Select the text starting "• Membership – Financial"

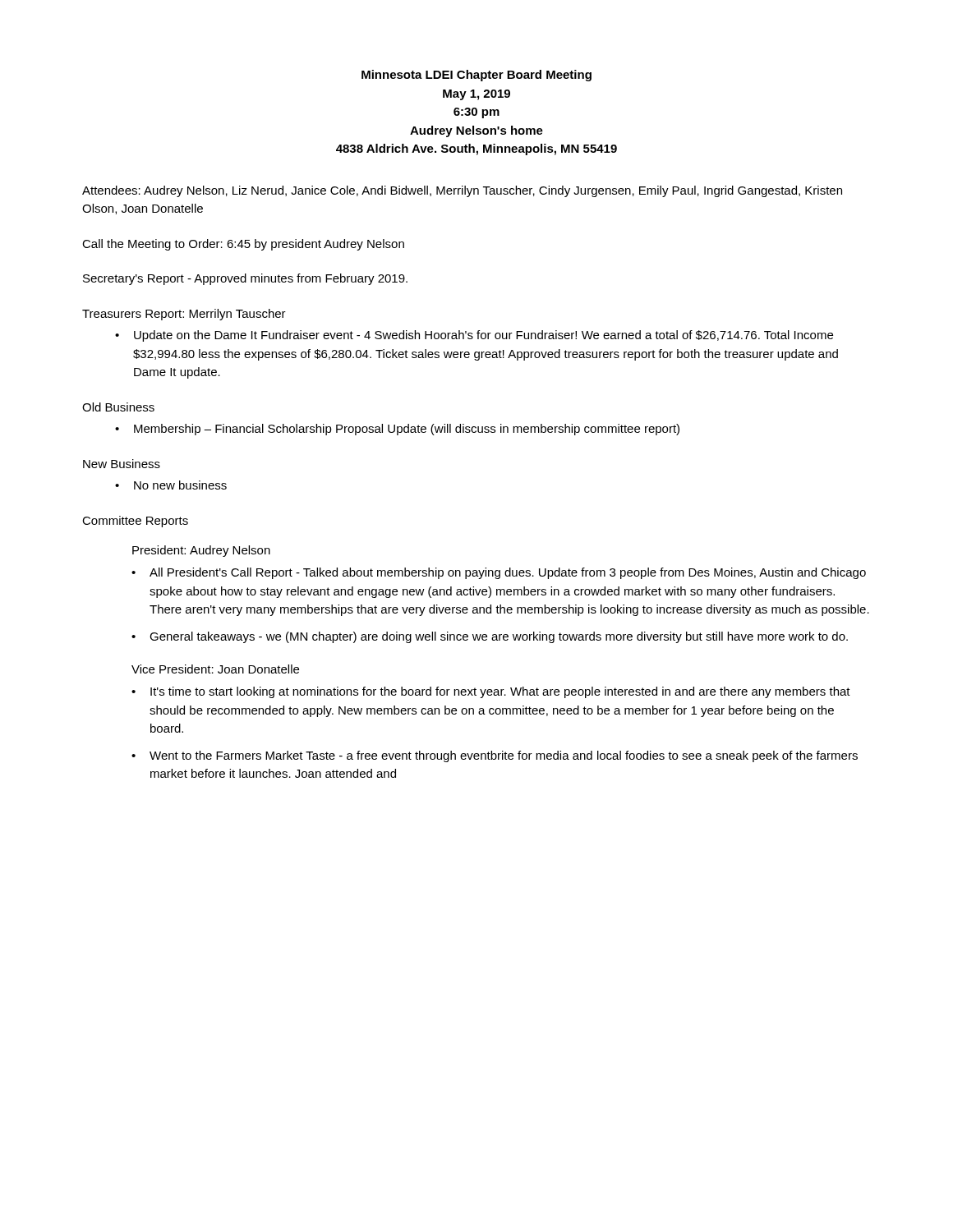point(493,429)
